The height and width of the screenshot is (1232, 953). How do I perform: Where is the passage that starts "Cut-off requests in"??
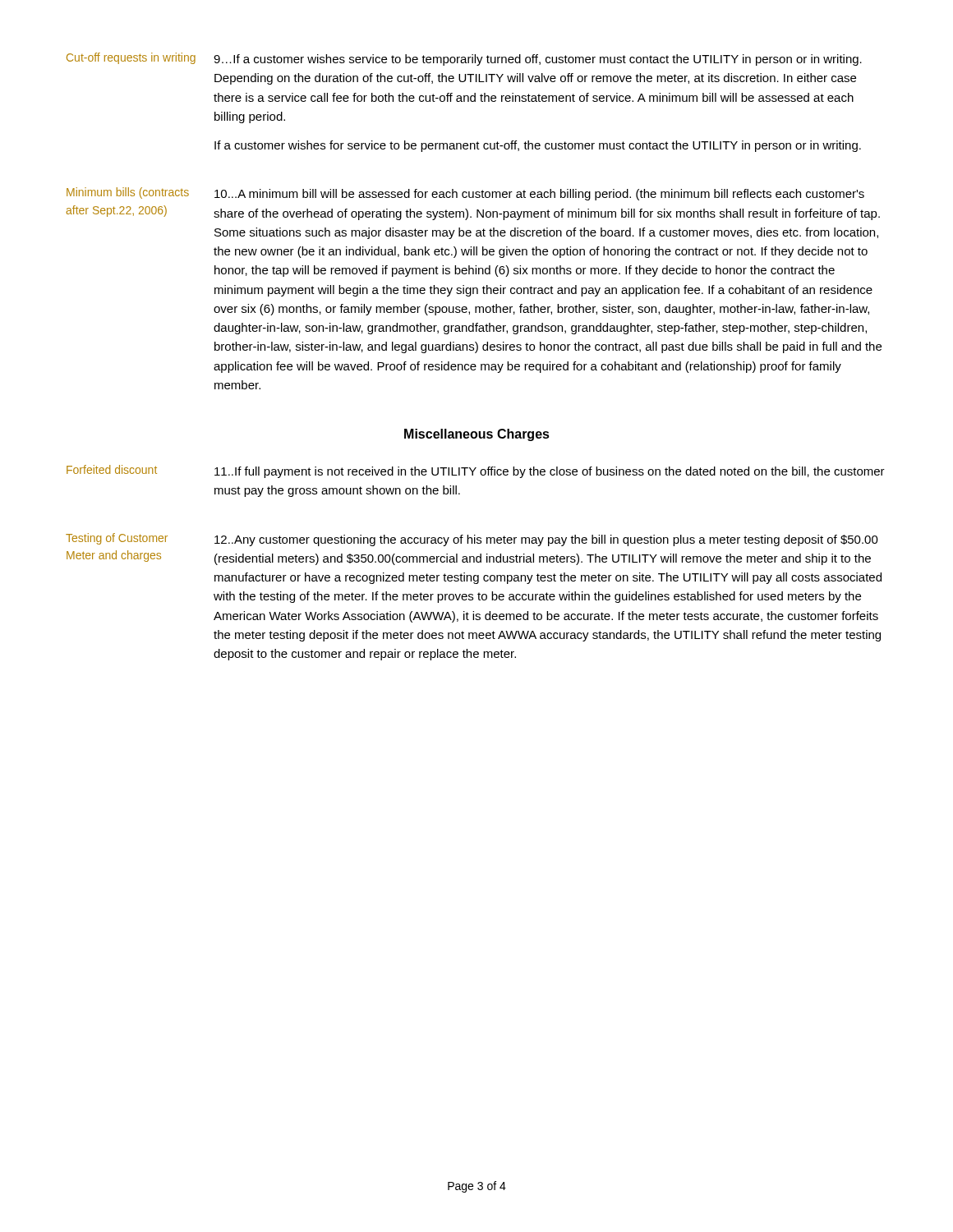[476, 107]
